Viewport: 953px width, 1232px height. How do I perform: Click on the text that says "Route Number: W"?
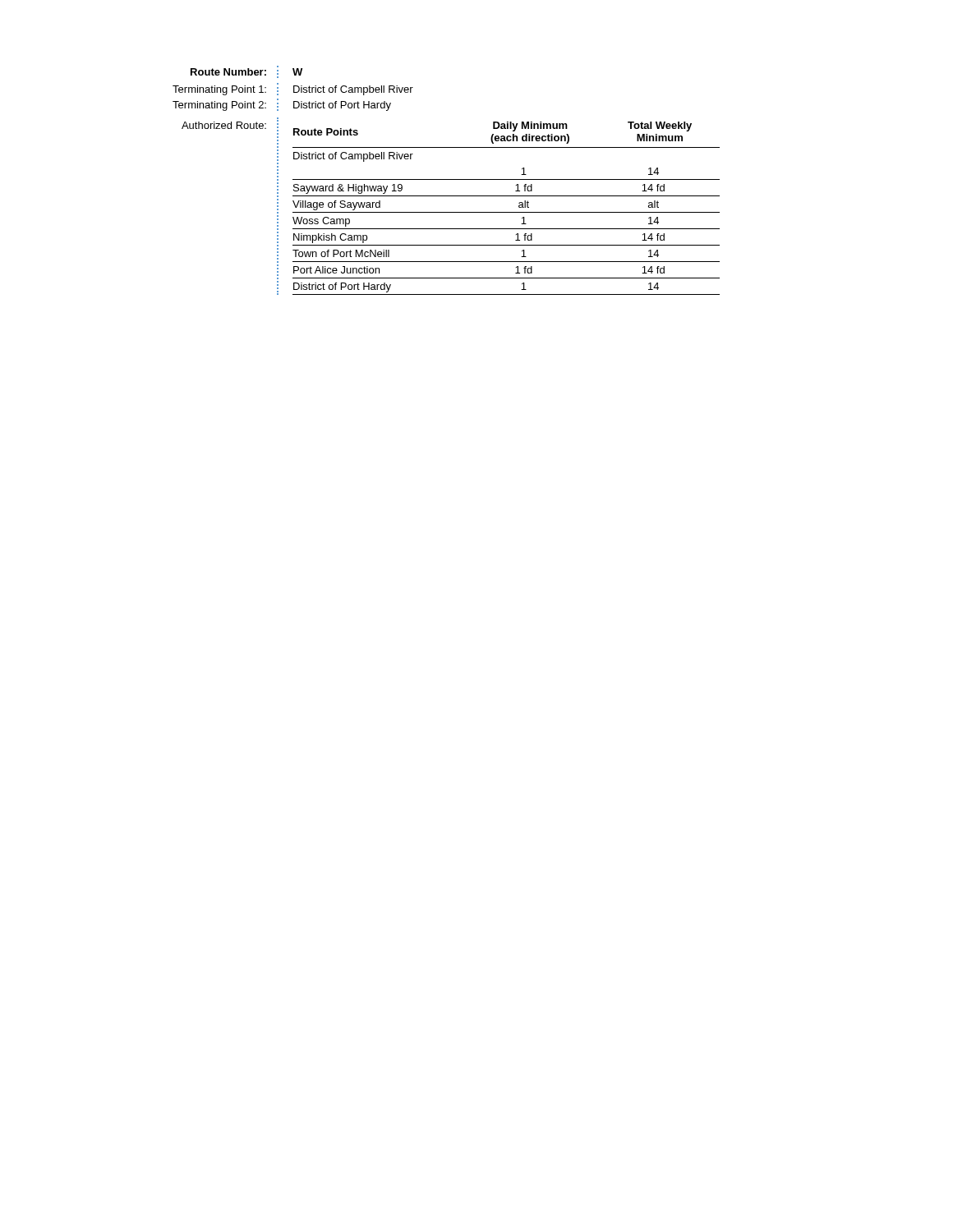[x=192, y=72]
